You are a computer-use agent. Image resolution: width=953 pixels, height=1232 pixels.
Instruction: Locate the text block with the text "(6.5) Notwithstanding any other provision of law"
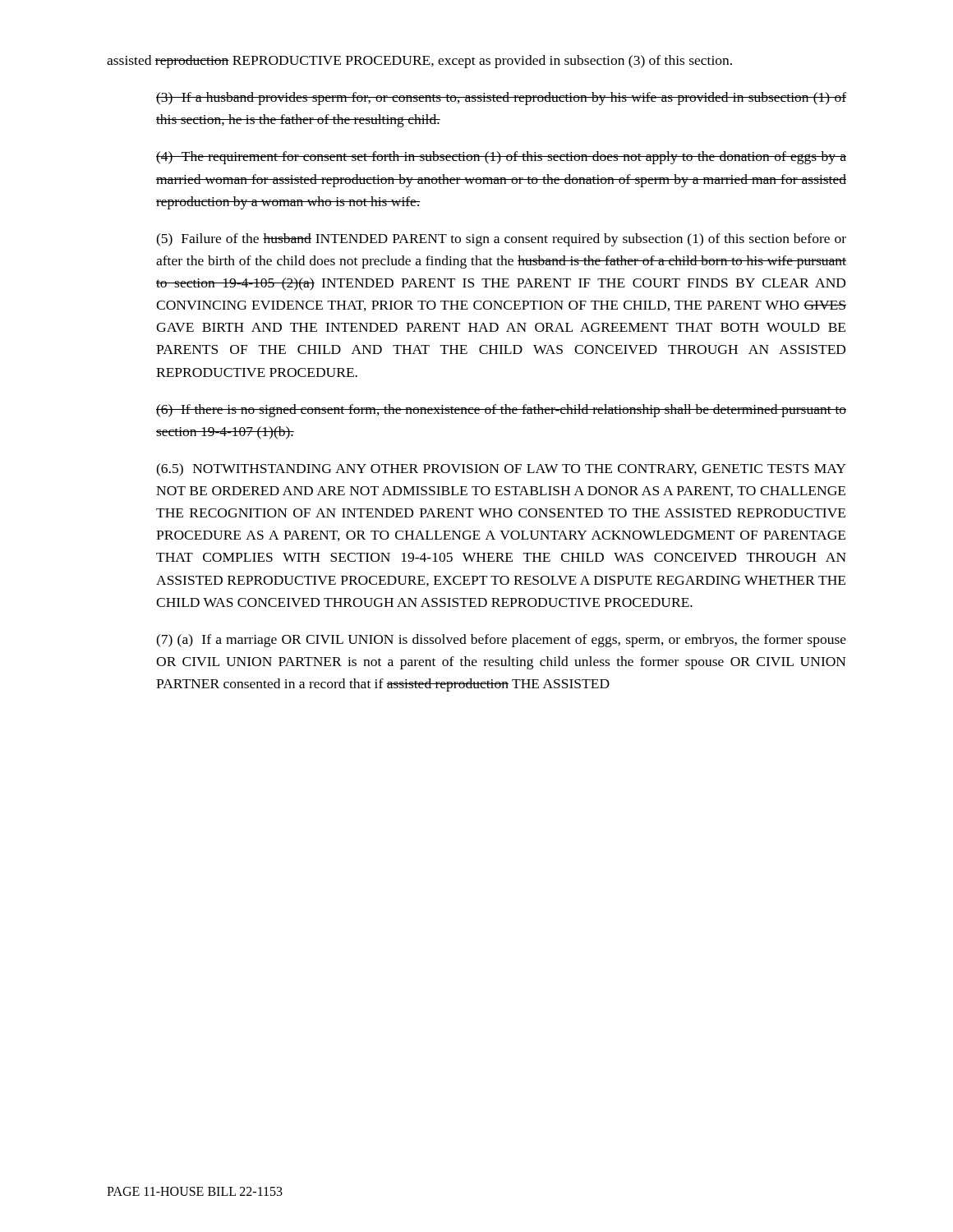(501, 535)
